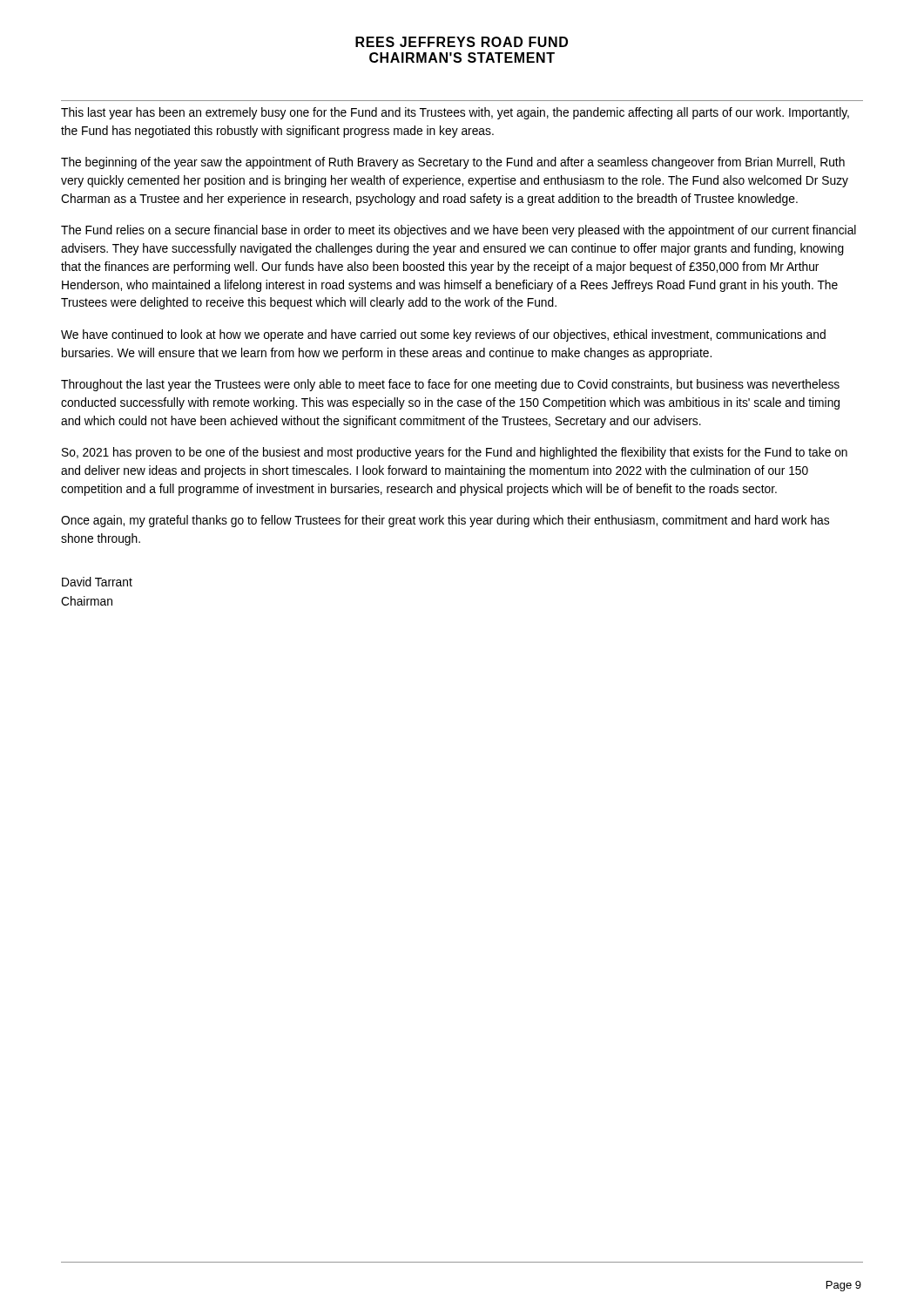Point to the element starting "We have continued to look at how"
The image size is (924, 1307).
click(462, 345)
